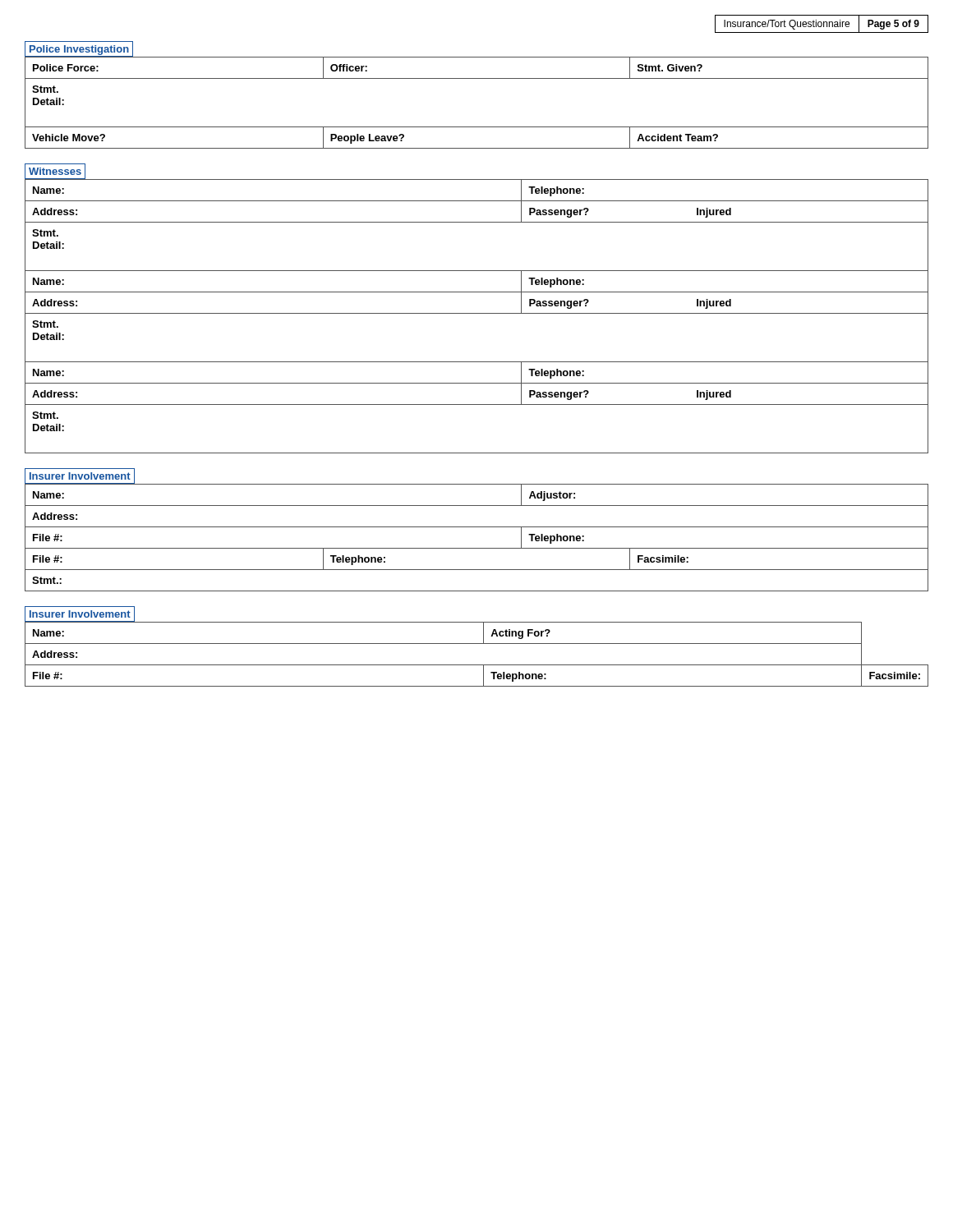Screen dimensions: 1232x953
Task: Point to "Police Investigation"
Action: point(79,49)
